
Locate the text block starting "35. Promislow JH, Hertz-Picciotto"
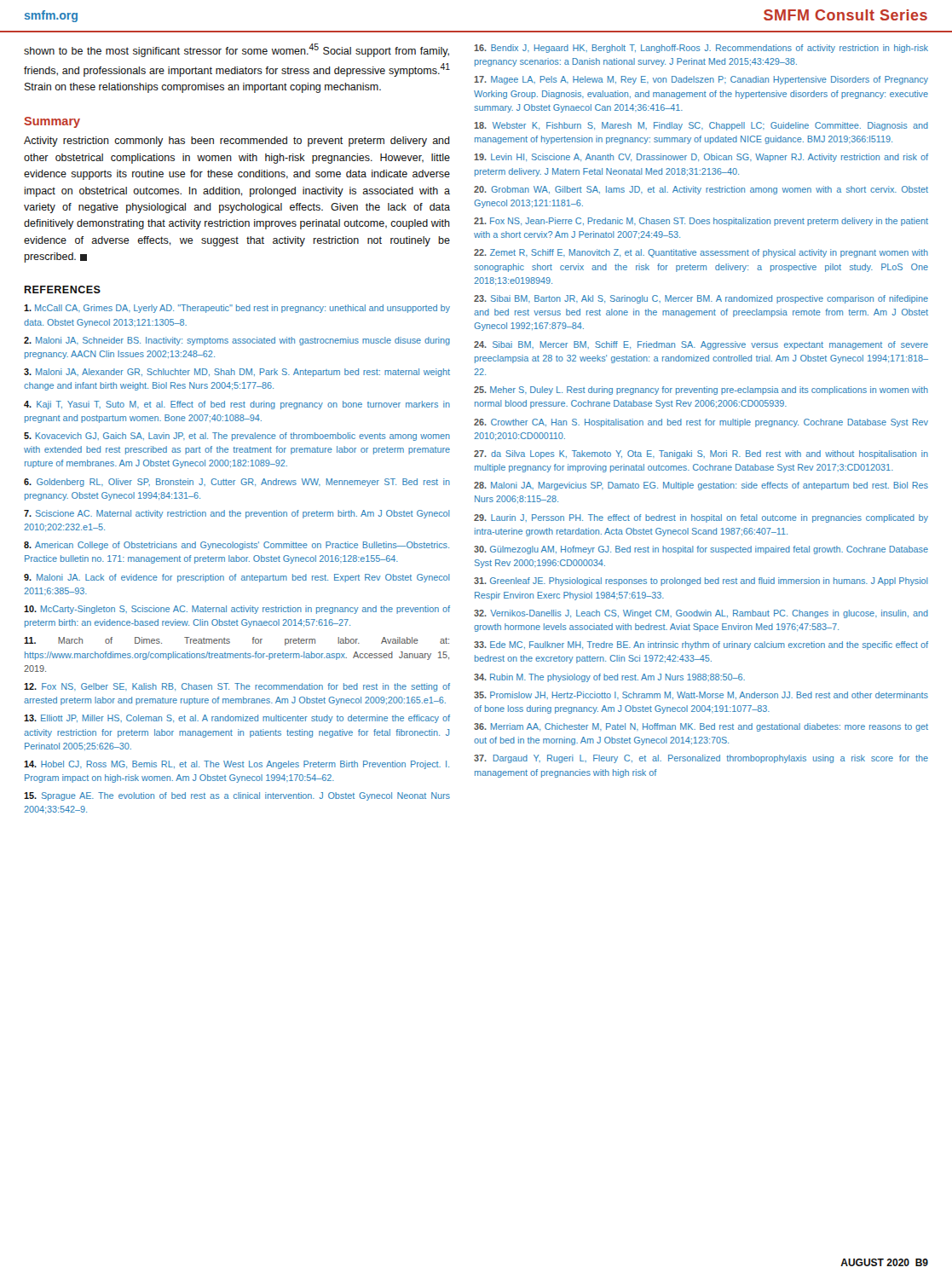(701, 702)
